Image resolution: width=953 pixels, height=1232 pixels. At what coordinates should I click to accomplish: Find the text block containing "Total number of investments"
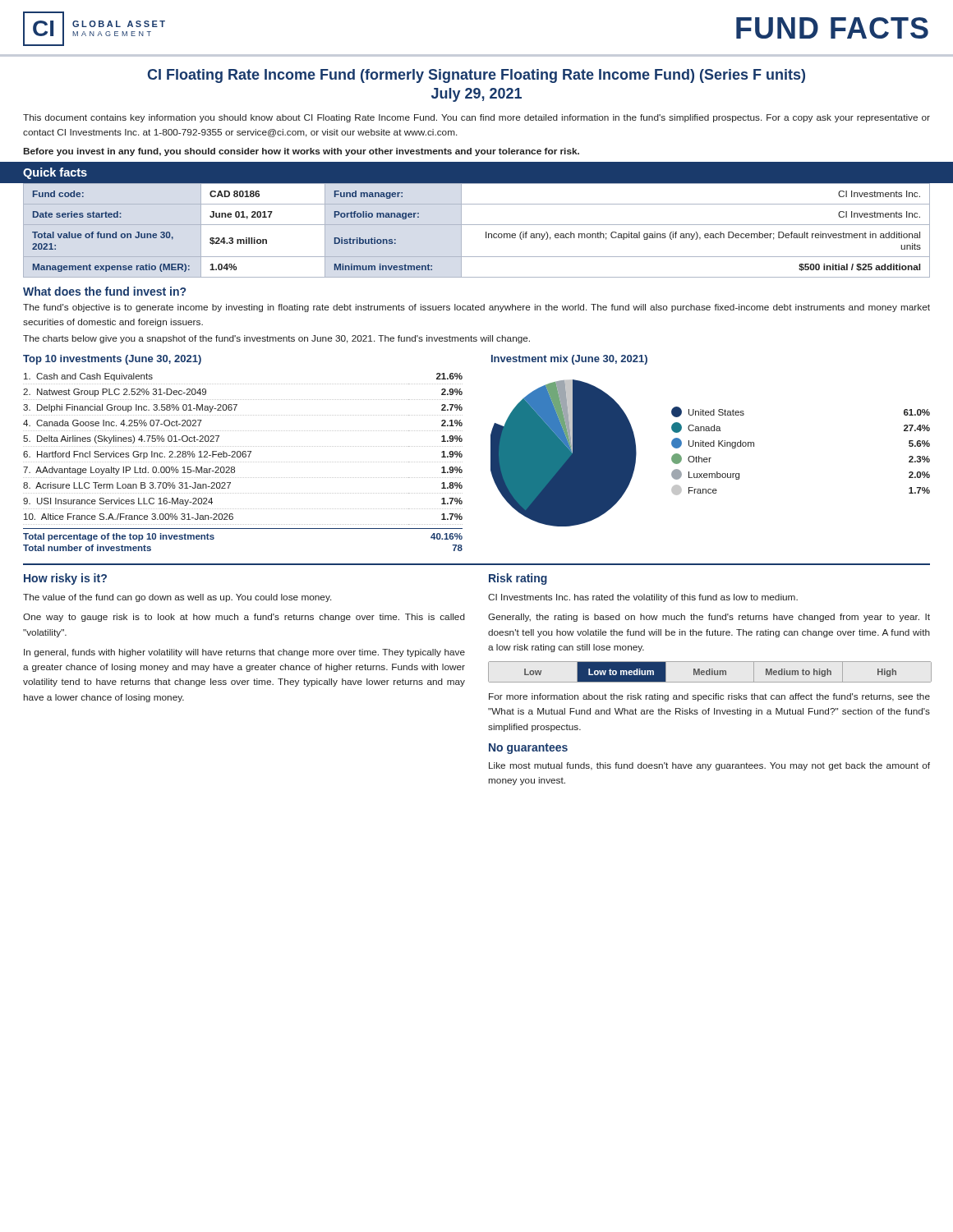click(89, 547)
